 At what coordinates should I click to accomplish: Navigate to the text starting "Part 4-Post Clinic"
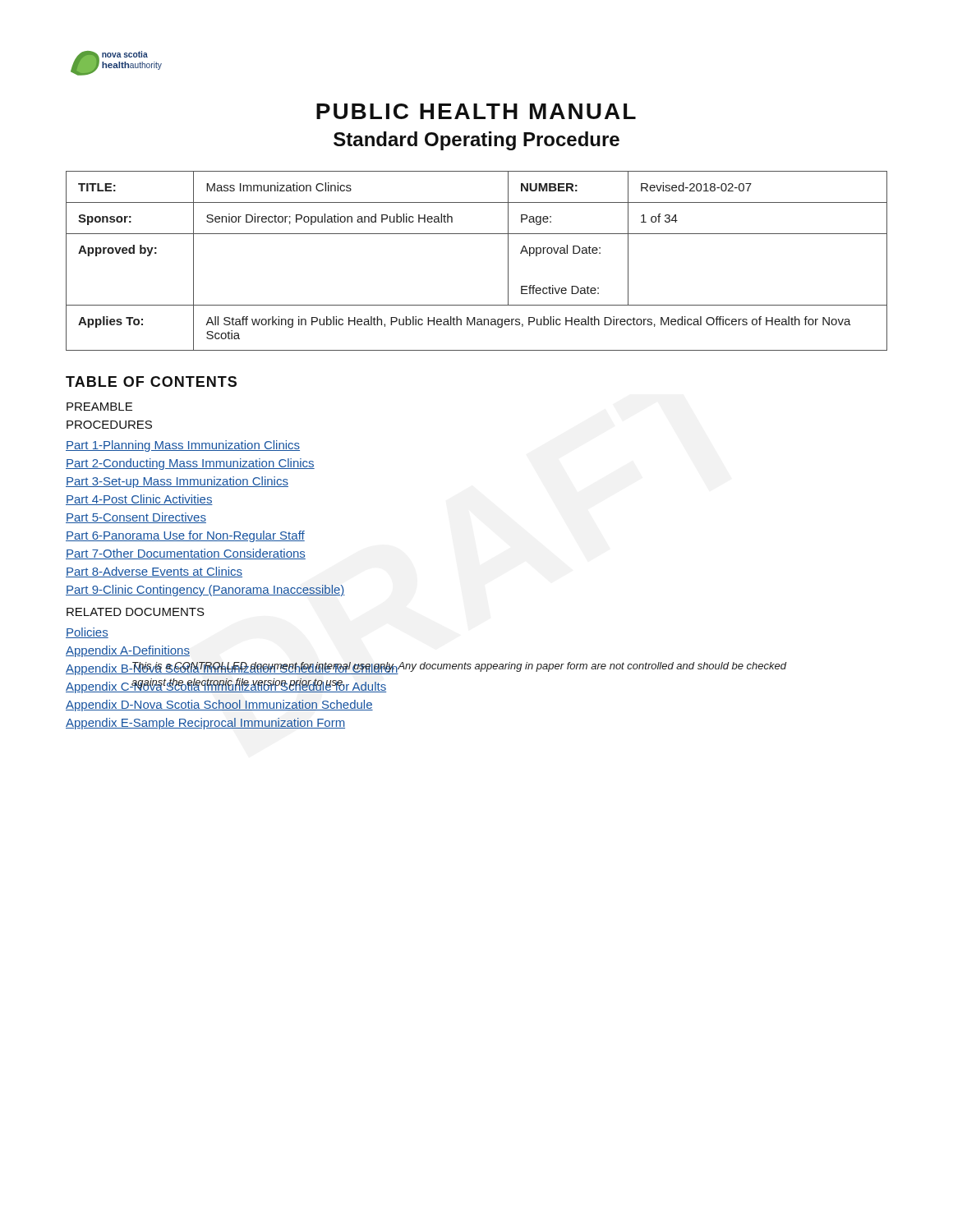click(x=139, y=500)
